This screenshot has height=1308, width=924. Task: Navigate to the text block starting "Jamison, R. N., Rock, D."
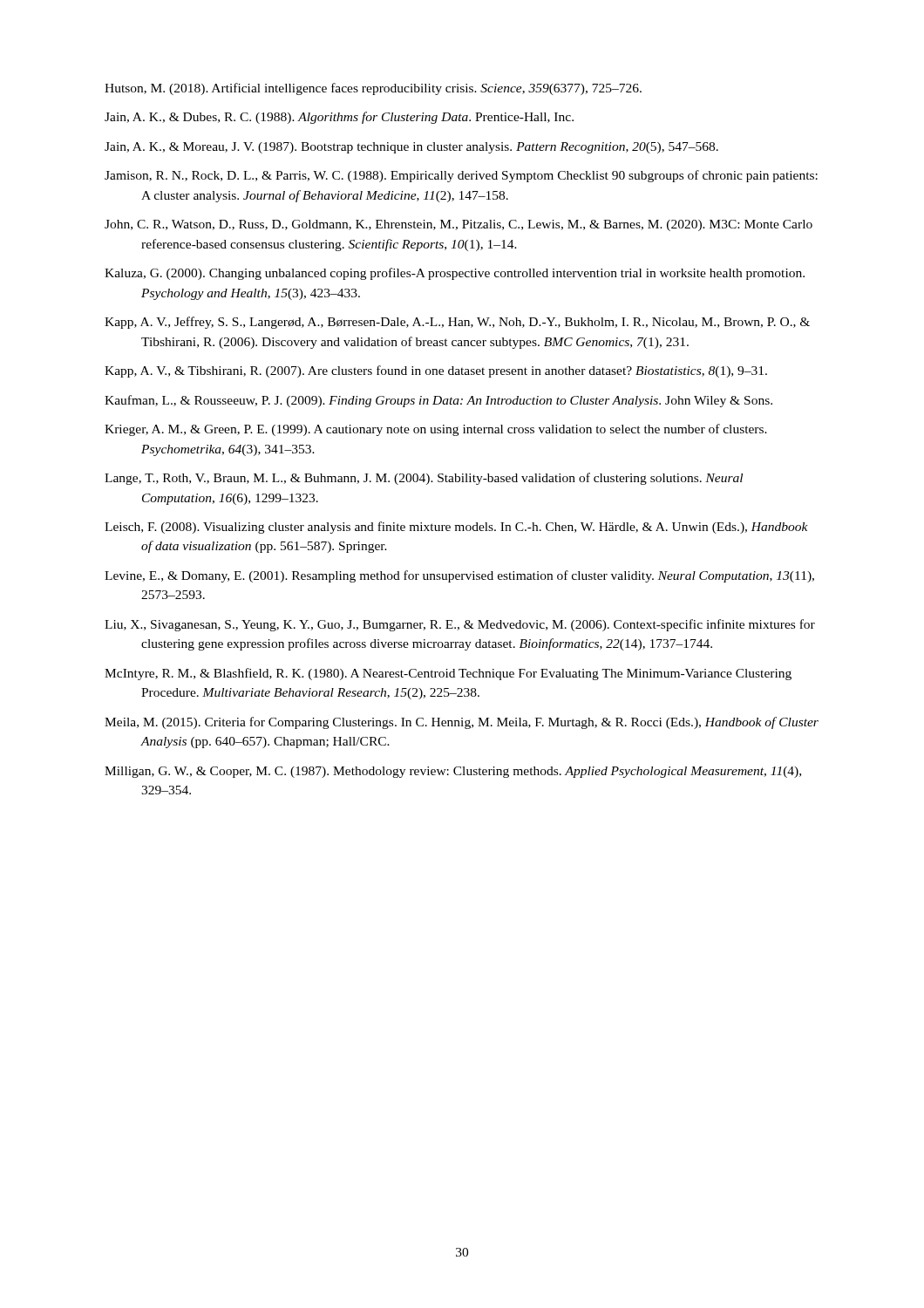pyautogui.click(x=462, y=186)
